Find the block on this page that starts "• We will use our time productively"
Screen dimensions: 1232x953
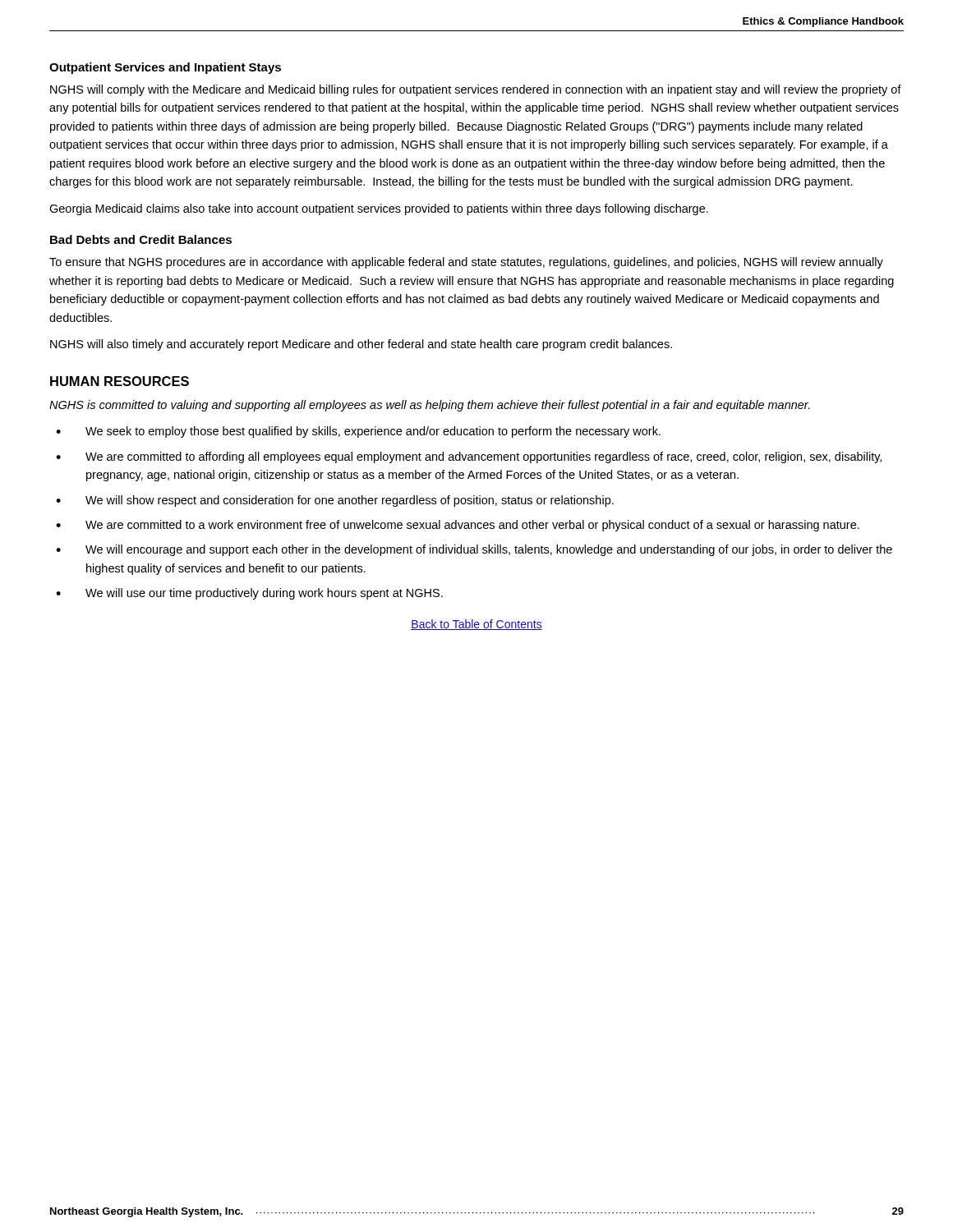tap(250, 593)
